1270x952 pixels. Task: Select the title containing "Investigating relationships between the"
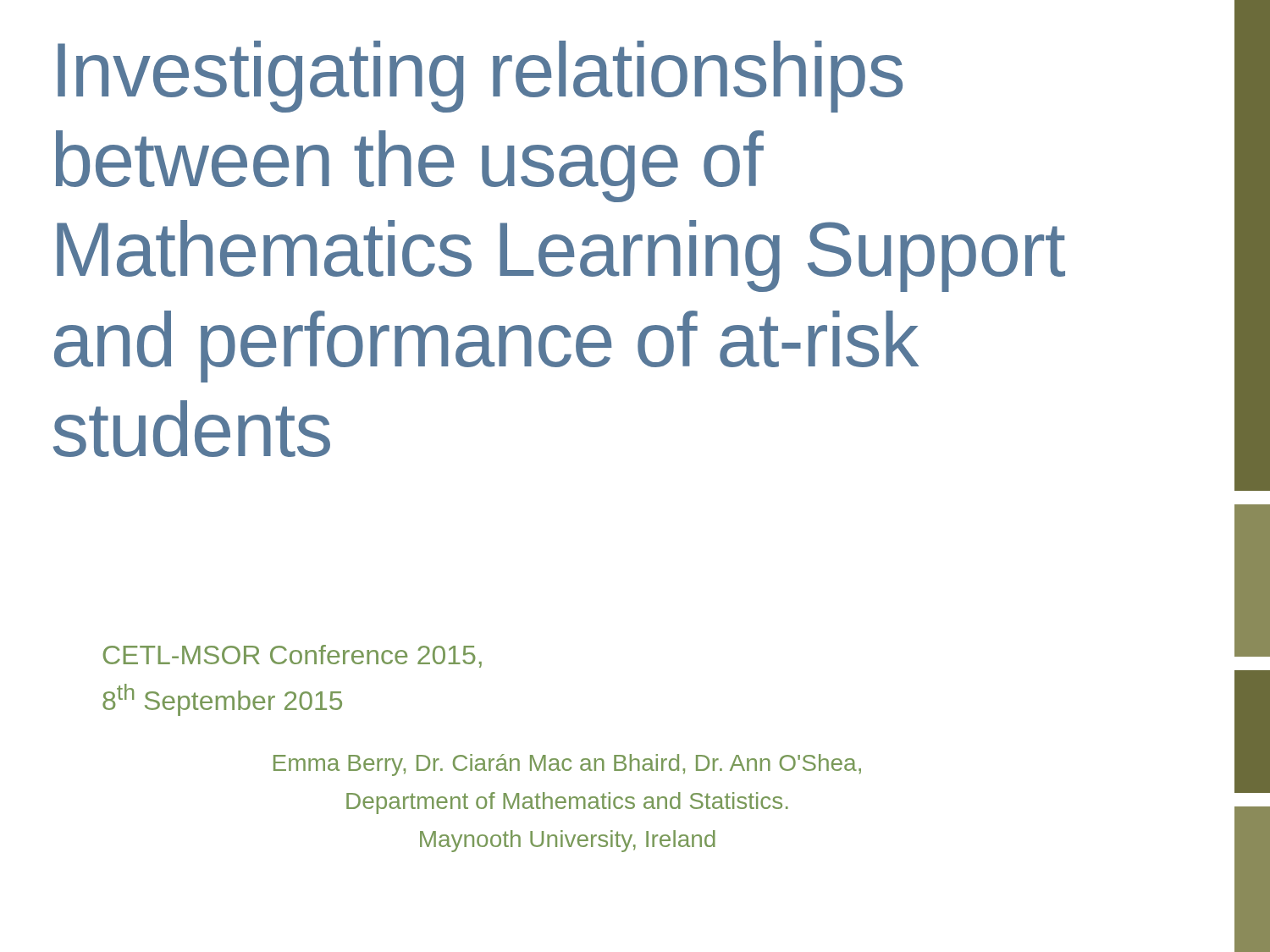(639, 250)
